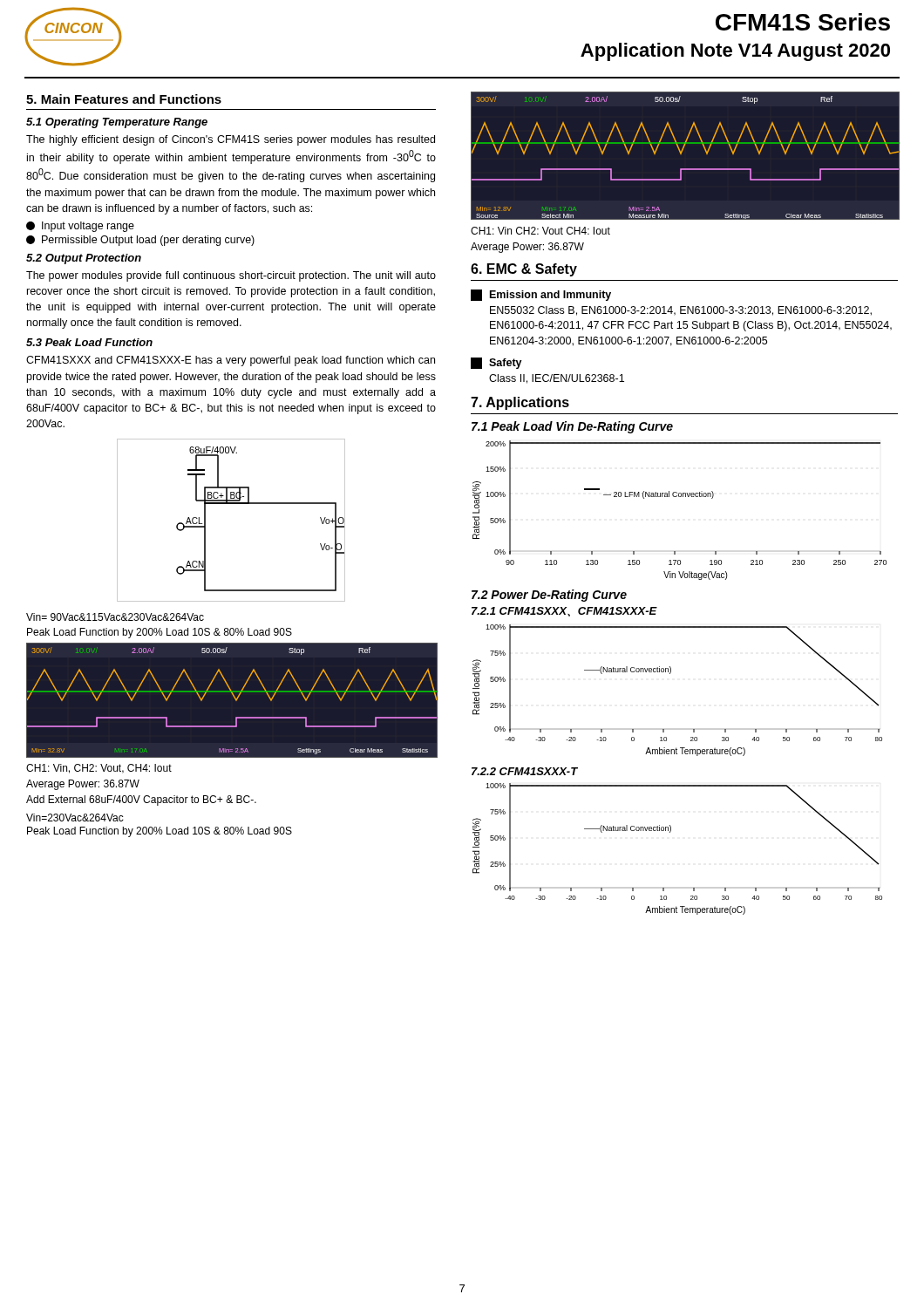
Task: Locate the block starting "CH1: Vin, CH2: Vout,"
Action: 141,784
